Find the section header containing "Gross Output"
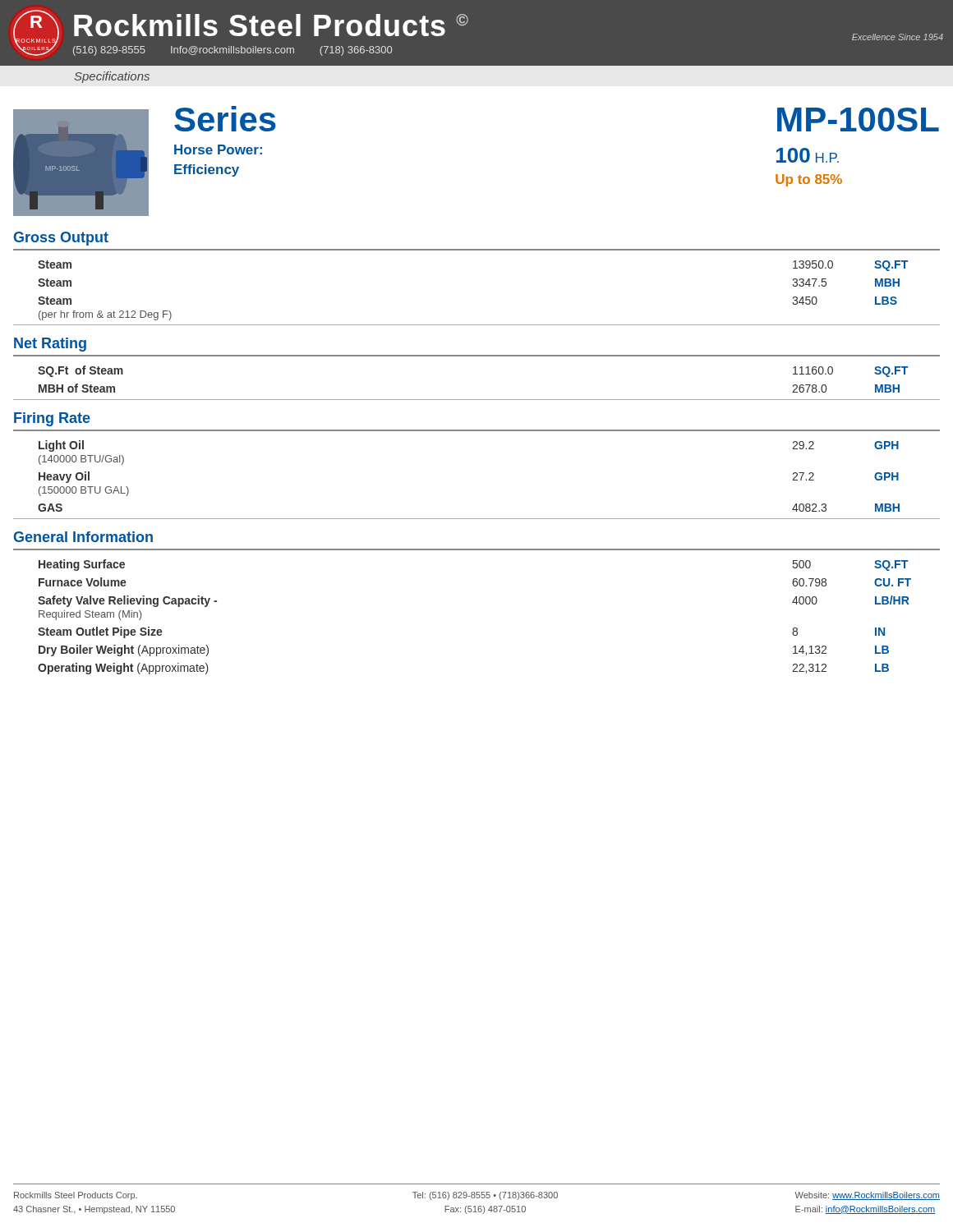This screenshot has height=1232, width=953. coord(476,240)
